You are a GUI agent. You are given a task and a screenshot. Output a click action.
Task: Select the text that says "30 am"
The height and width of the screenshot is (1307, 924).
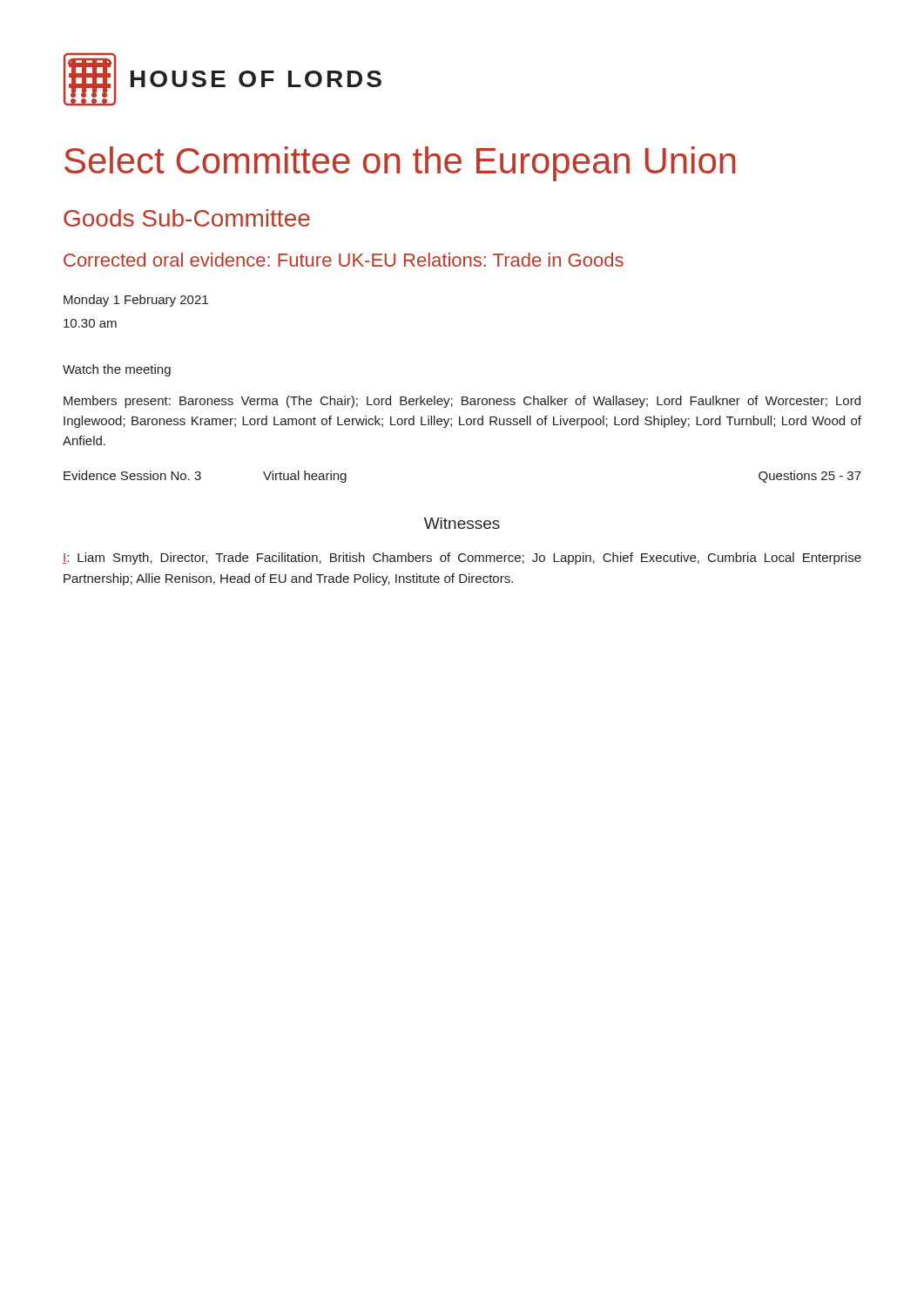[90, 323]
